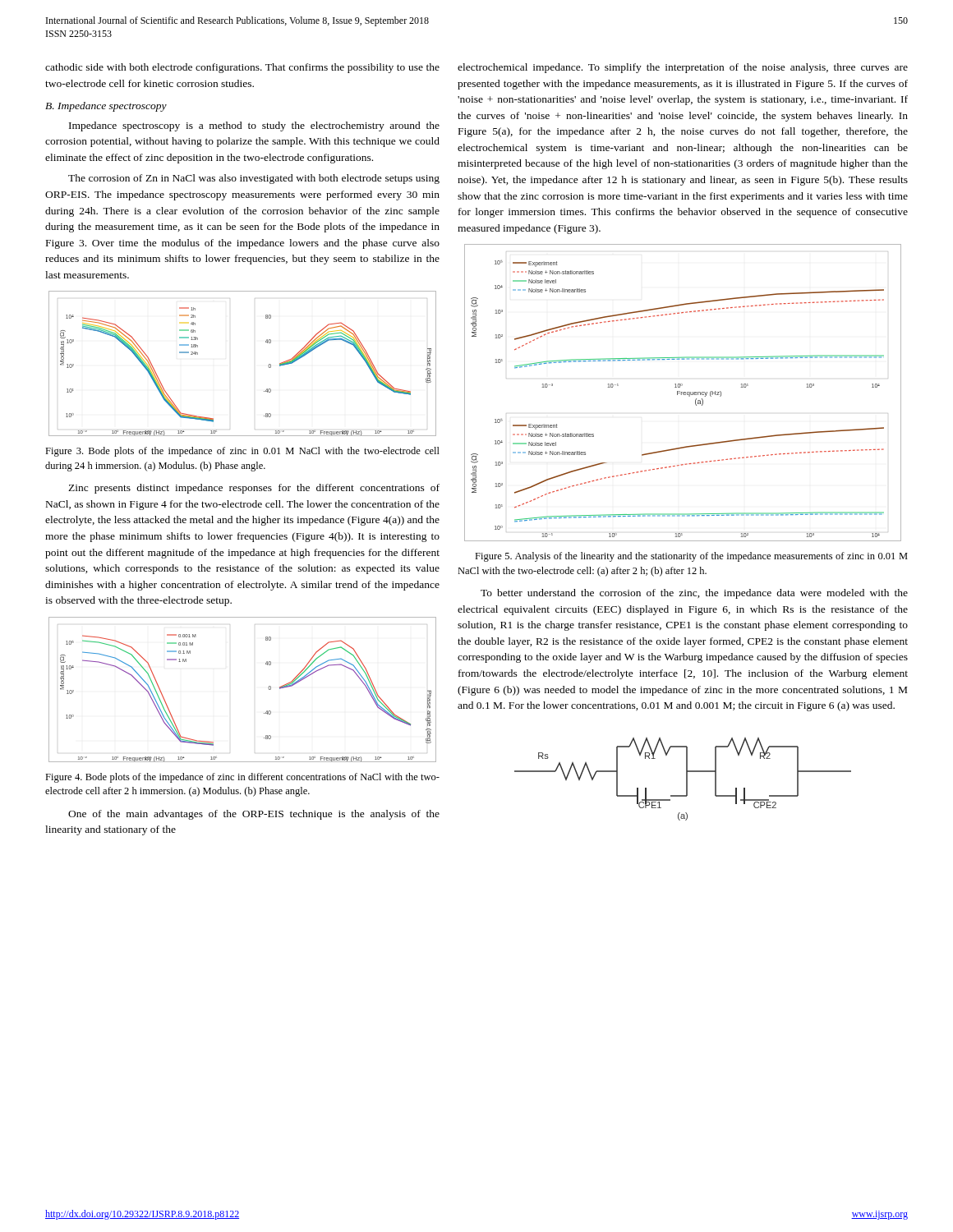The width and height of the screenshot is (953, 1232).
Task: Click on the text block starting "Figure 5. Analysis"
Action: (683, 563)
